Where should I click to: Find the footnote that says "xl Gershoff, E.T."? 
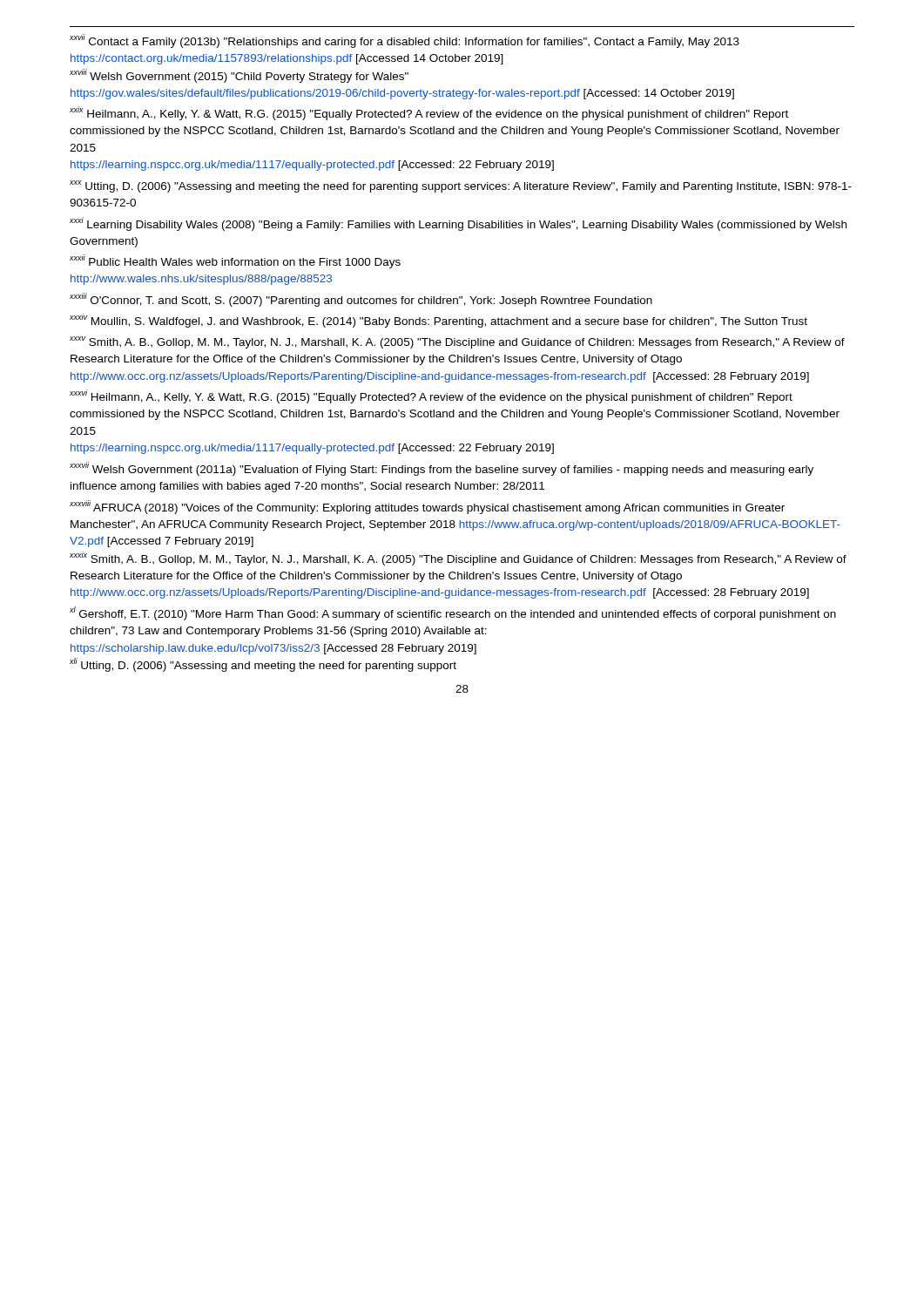453,639
